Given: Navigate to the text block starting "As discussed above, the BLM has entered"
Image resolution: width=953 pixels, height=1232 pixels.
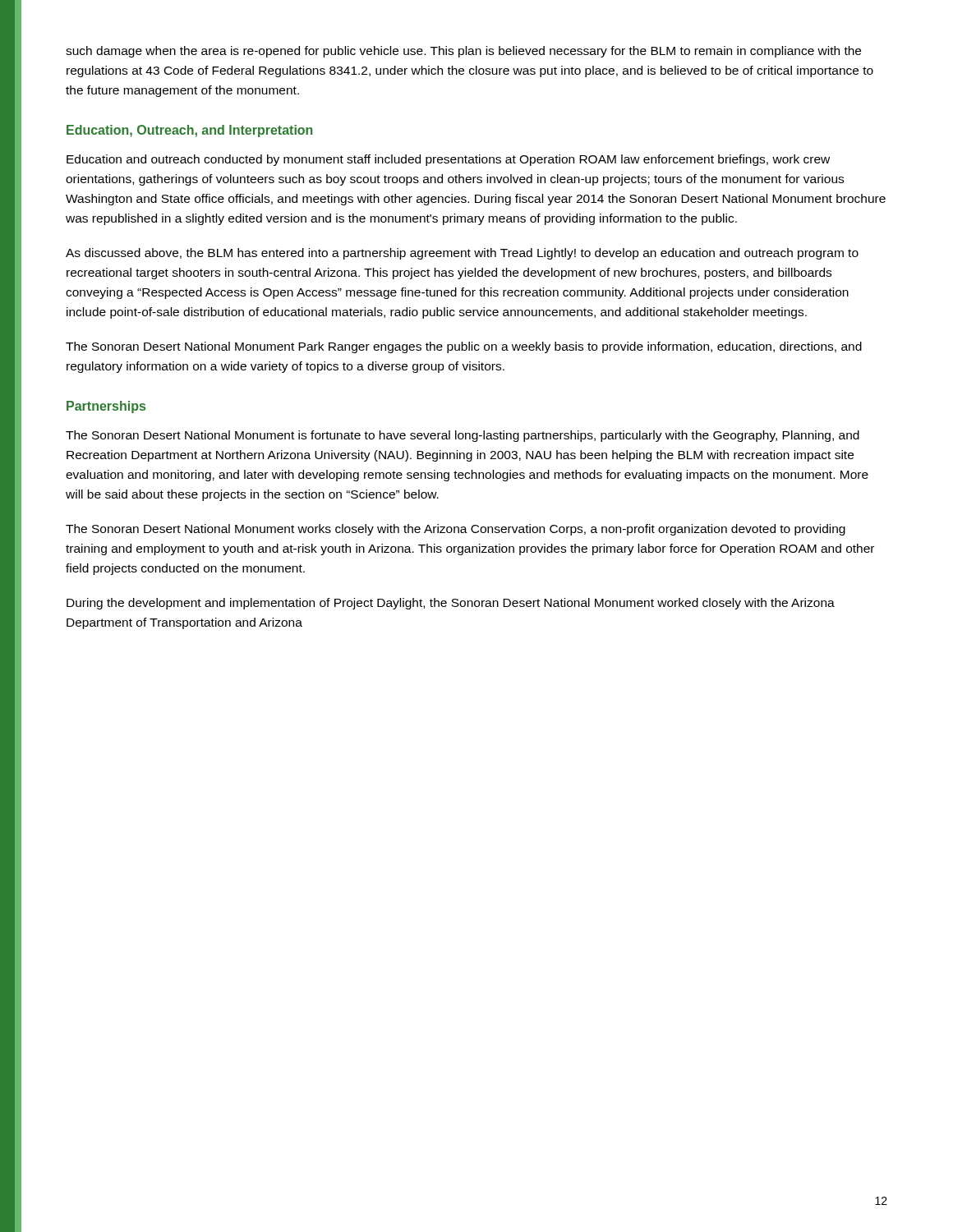Looking at the screenshot, I should point(462,282).
